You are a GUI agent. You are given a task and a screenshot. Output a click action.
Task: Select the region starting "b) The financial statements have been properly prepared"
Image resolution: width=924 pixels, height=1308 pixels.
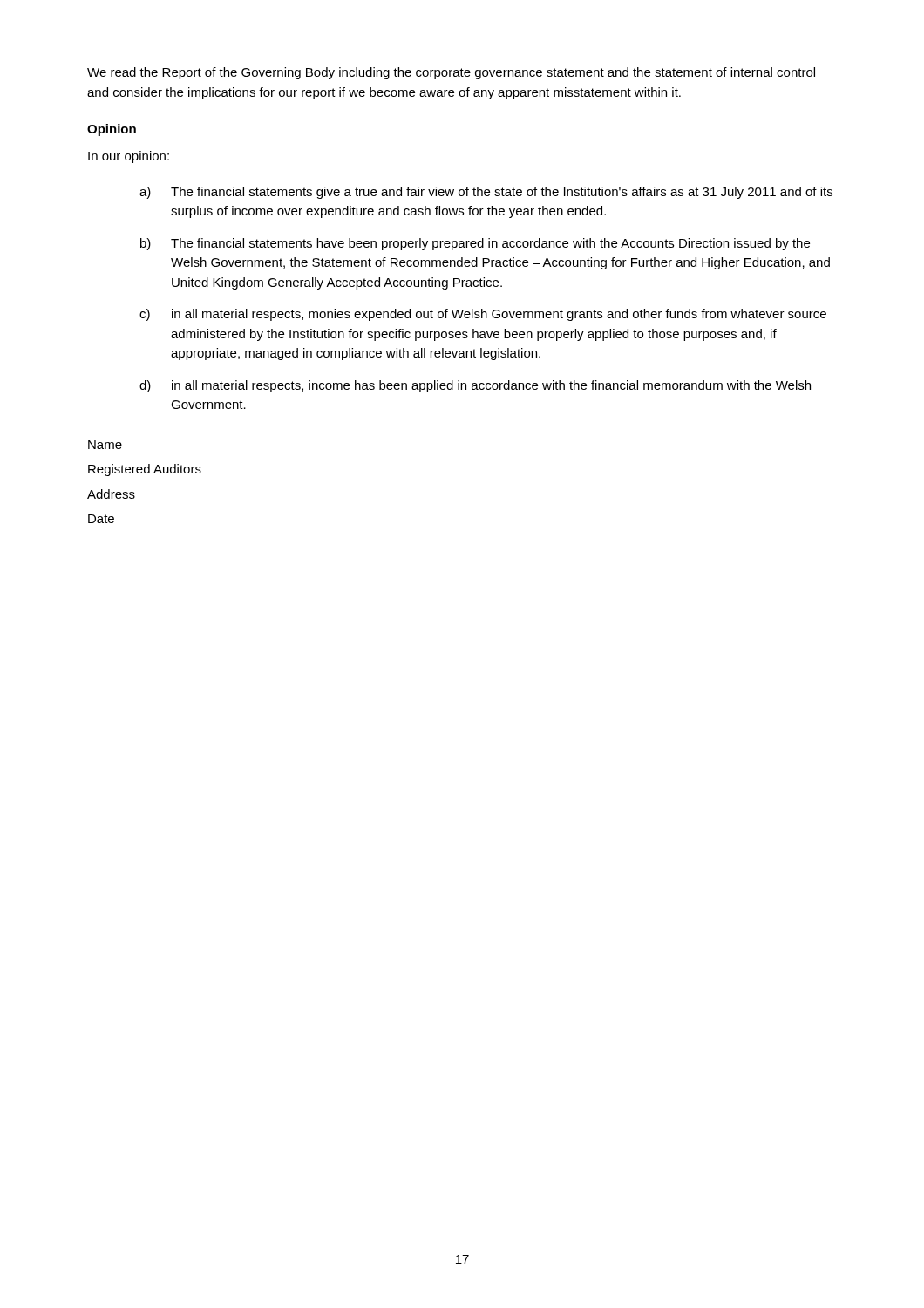(x=488, y=263)
